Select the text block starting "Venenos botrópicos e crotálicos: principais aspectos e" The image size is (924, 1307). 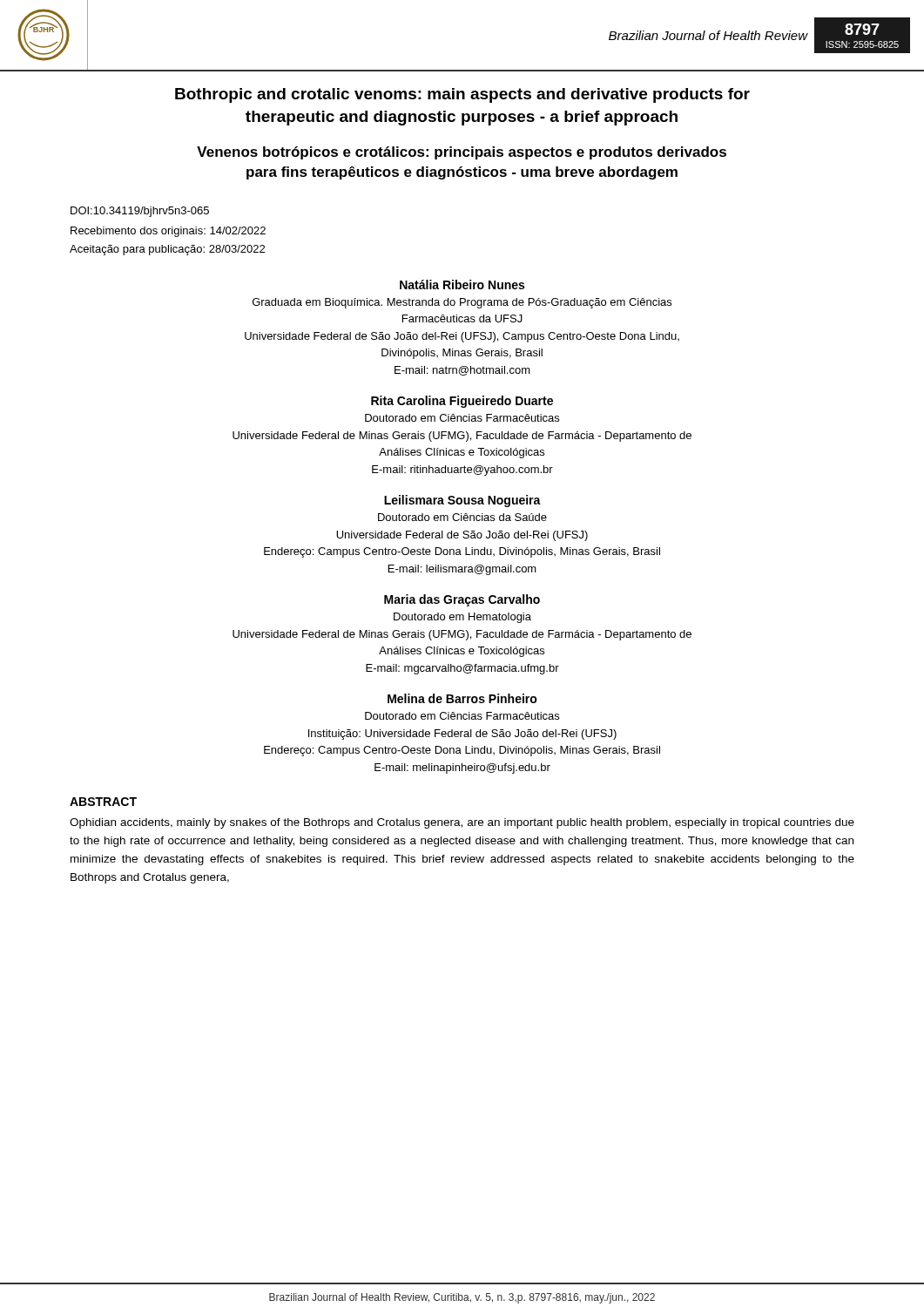click(462, 163)
